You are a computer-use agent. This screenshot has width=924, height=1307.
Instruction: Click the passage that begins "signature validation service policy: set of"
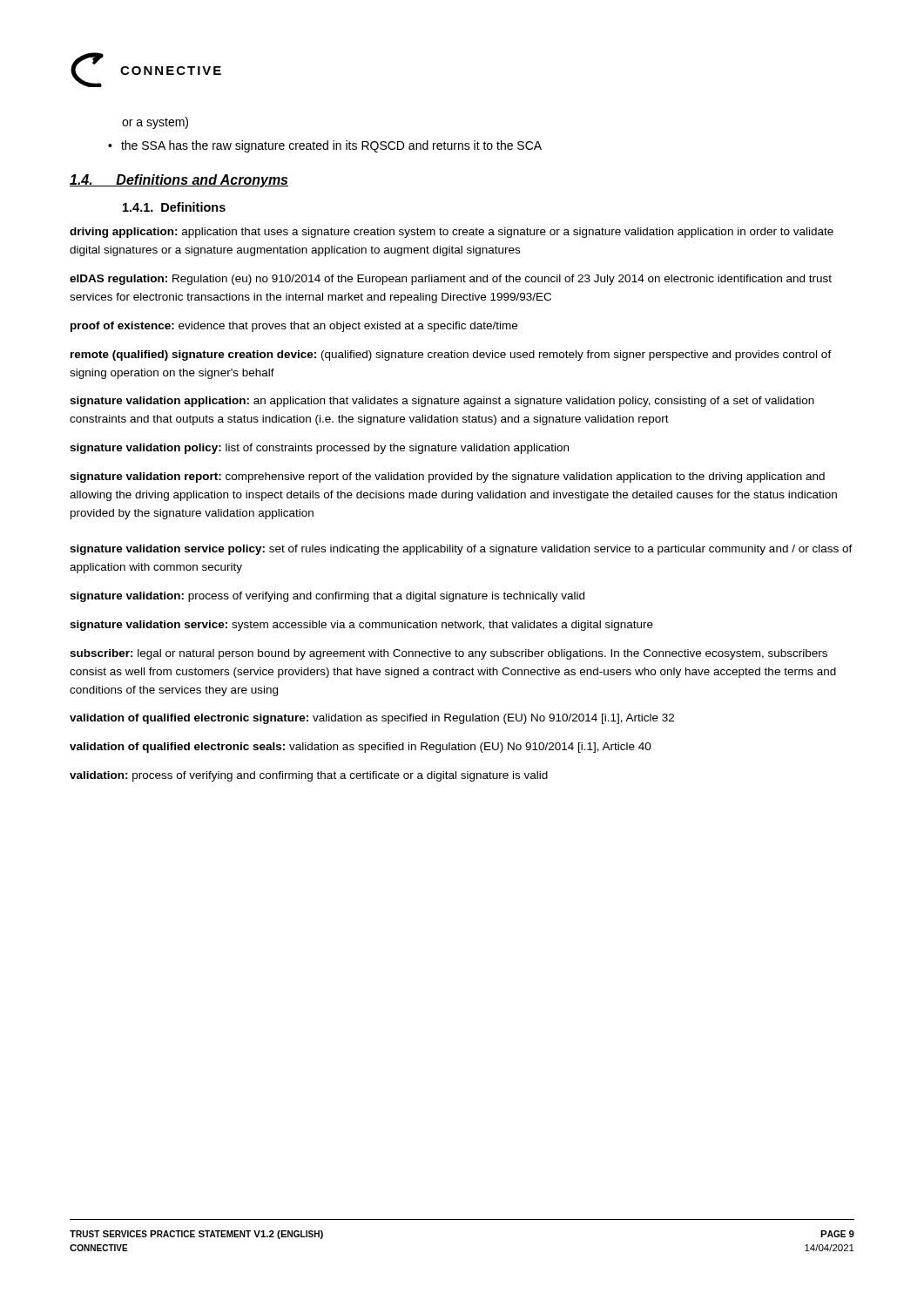point(461,558)
